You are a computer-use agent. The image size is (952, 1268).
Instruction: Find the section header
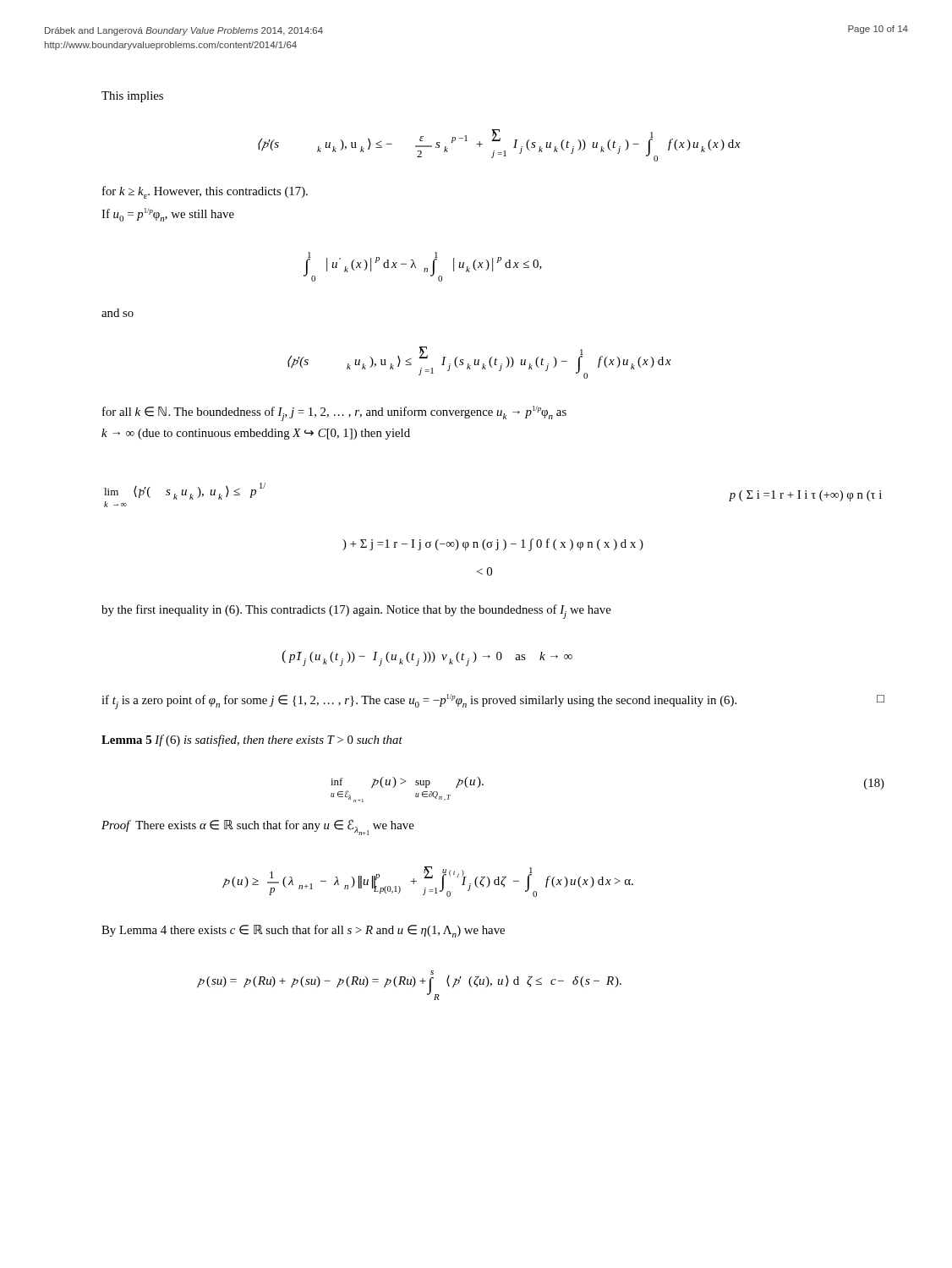pos(252,740)
